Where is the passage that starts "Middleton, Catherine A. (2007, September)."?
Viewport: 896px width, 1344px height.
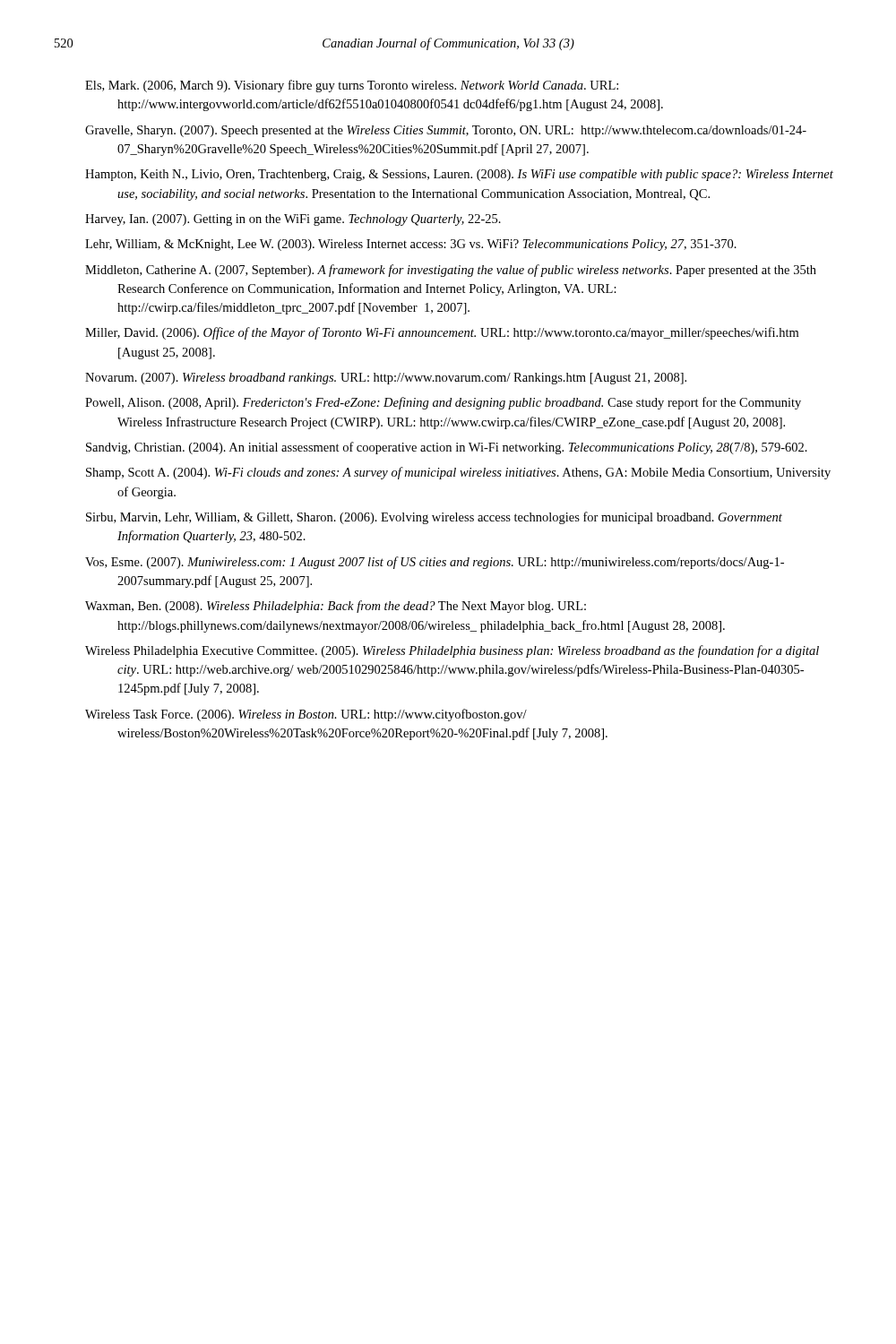point(451,288)
